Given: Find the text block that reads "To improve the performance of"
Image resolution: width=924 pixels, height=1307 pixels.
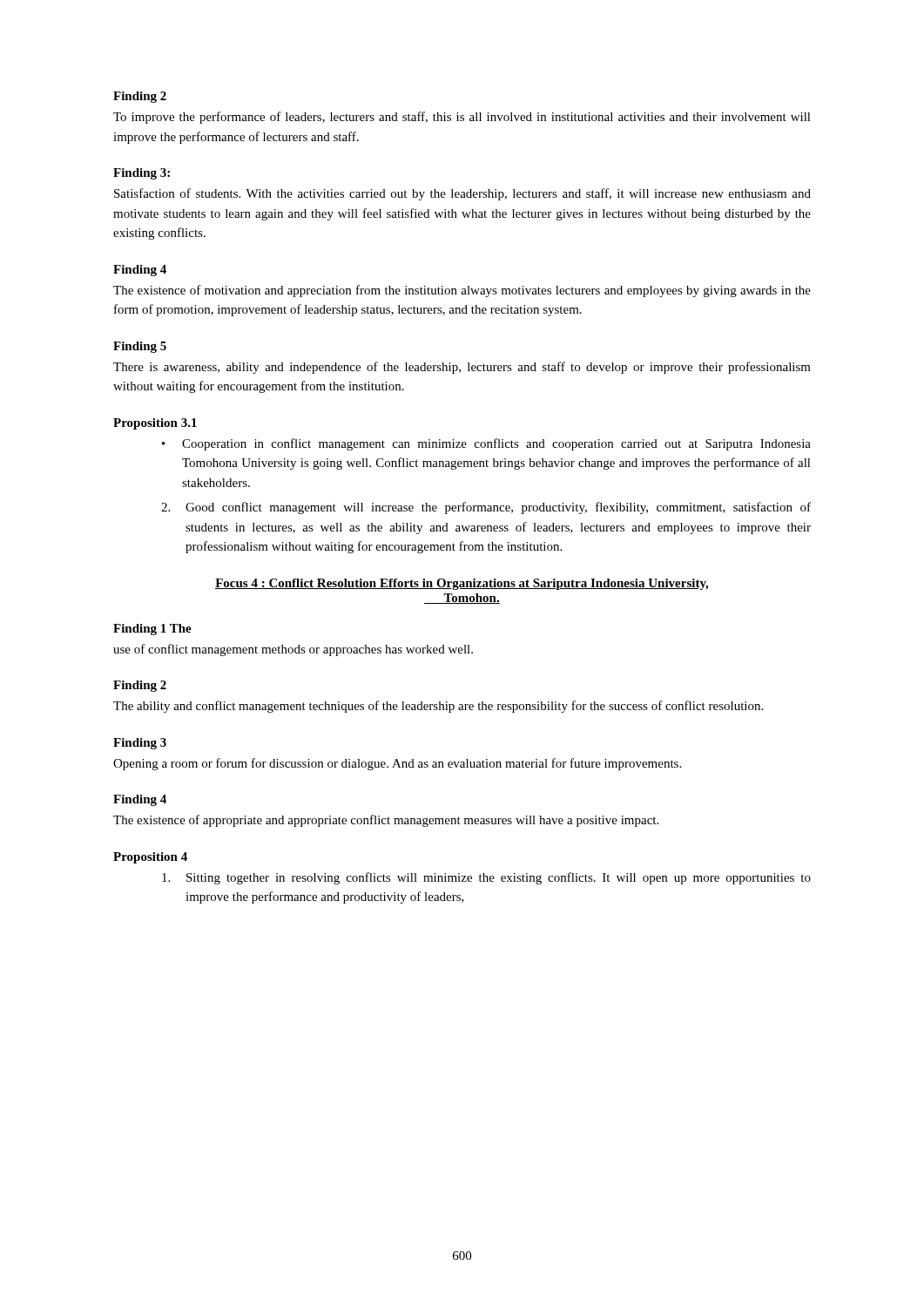Looking at the screenshot, I should coord(462,127).
